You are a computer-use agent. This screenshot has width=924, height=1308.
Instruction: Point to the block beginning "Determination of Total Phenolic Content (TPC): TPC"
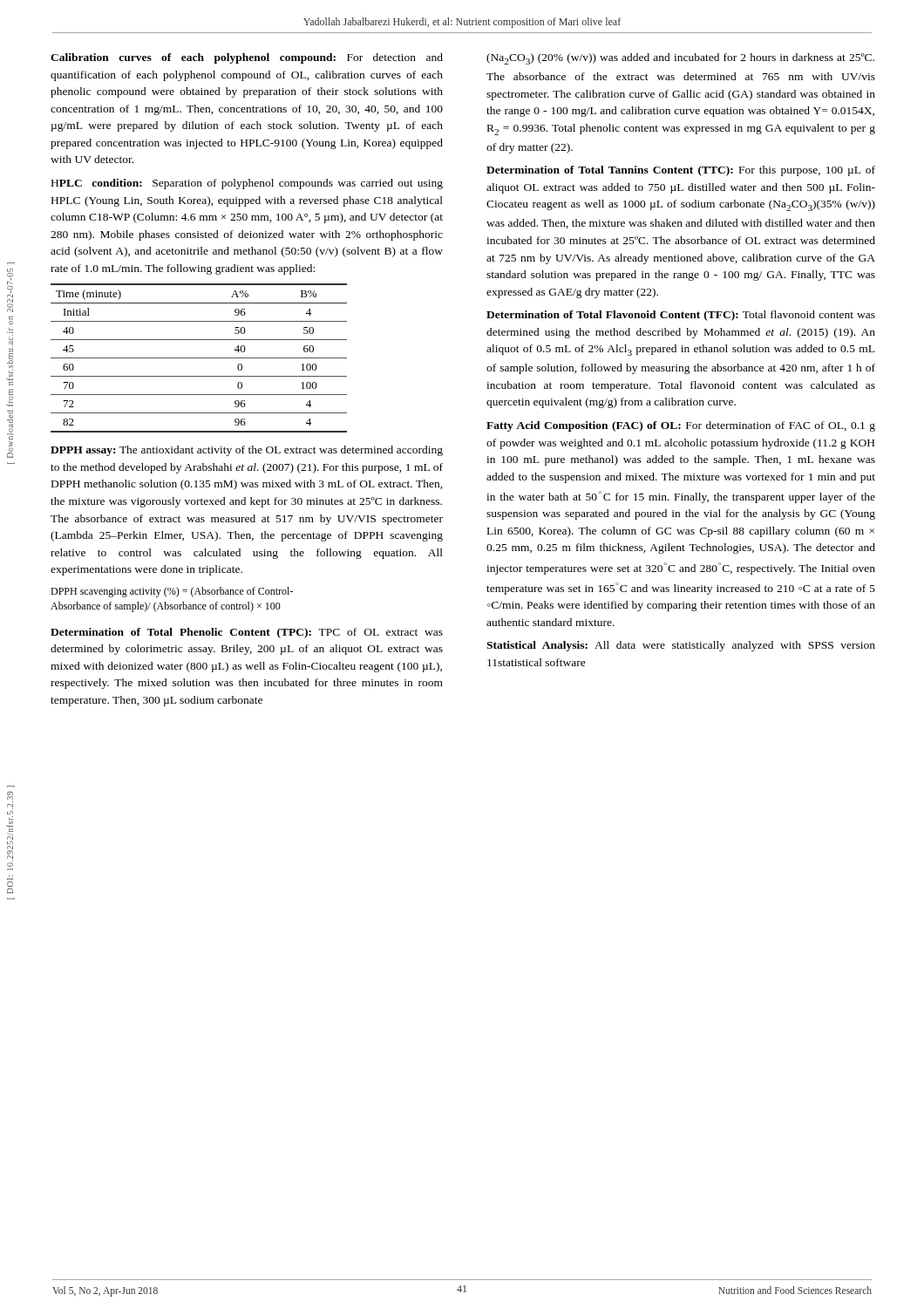247,666
